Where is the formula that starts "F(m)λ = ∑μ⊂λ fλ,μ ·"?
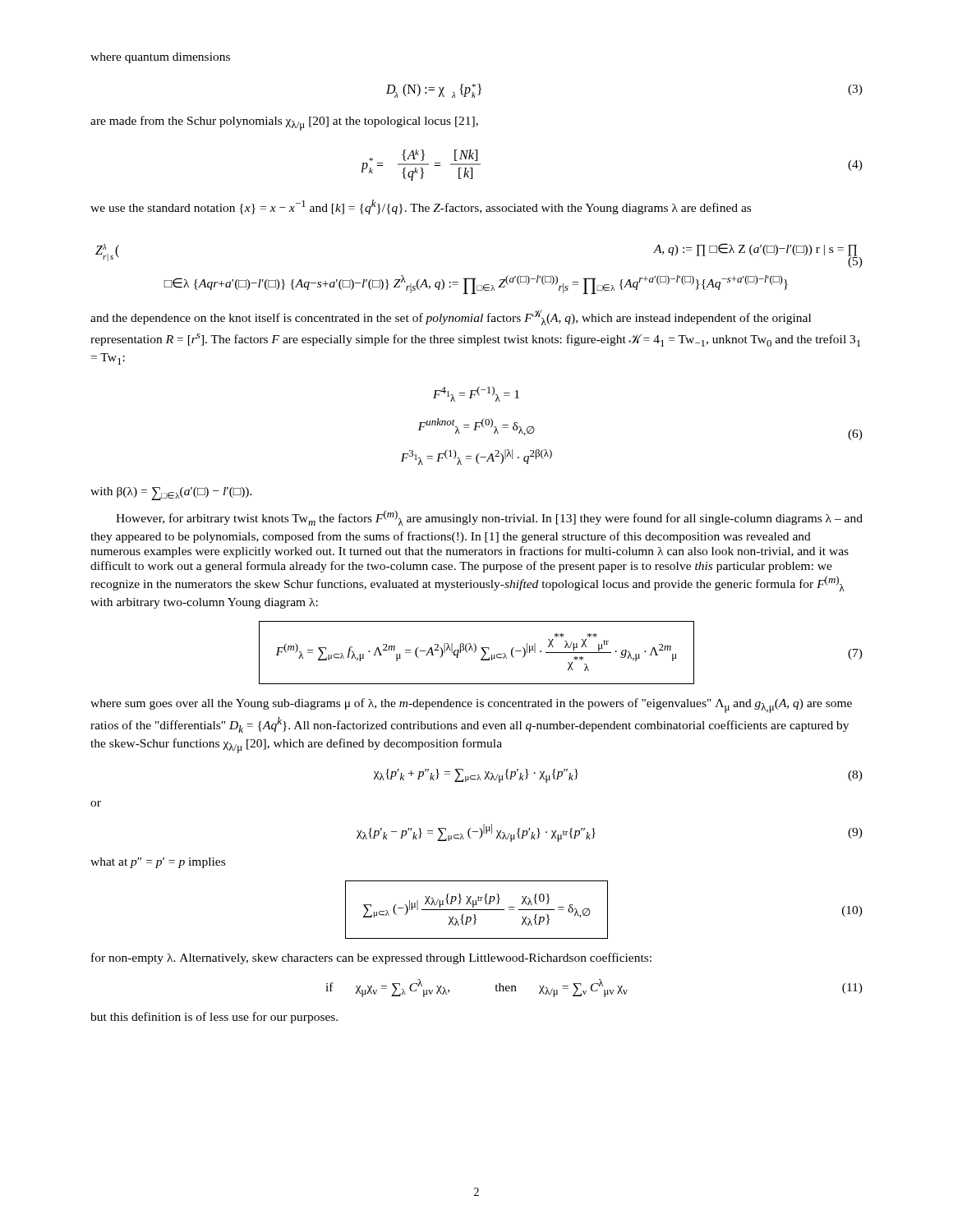Image resolution: width=953 pixels, height=1232 pixels. point(476,653)
